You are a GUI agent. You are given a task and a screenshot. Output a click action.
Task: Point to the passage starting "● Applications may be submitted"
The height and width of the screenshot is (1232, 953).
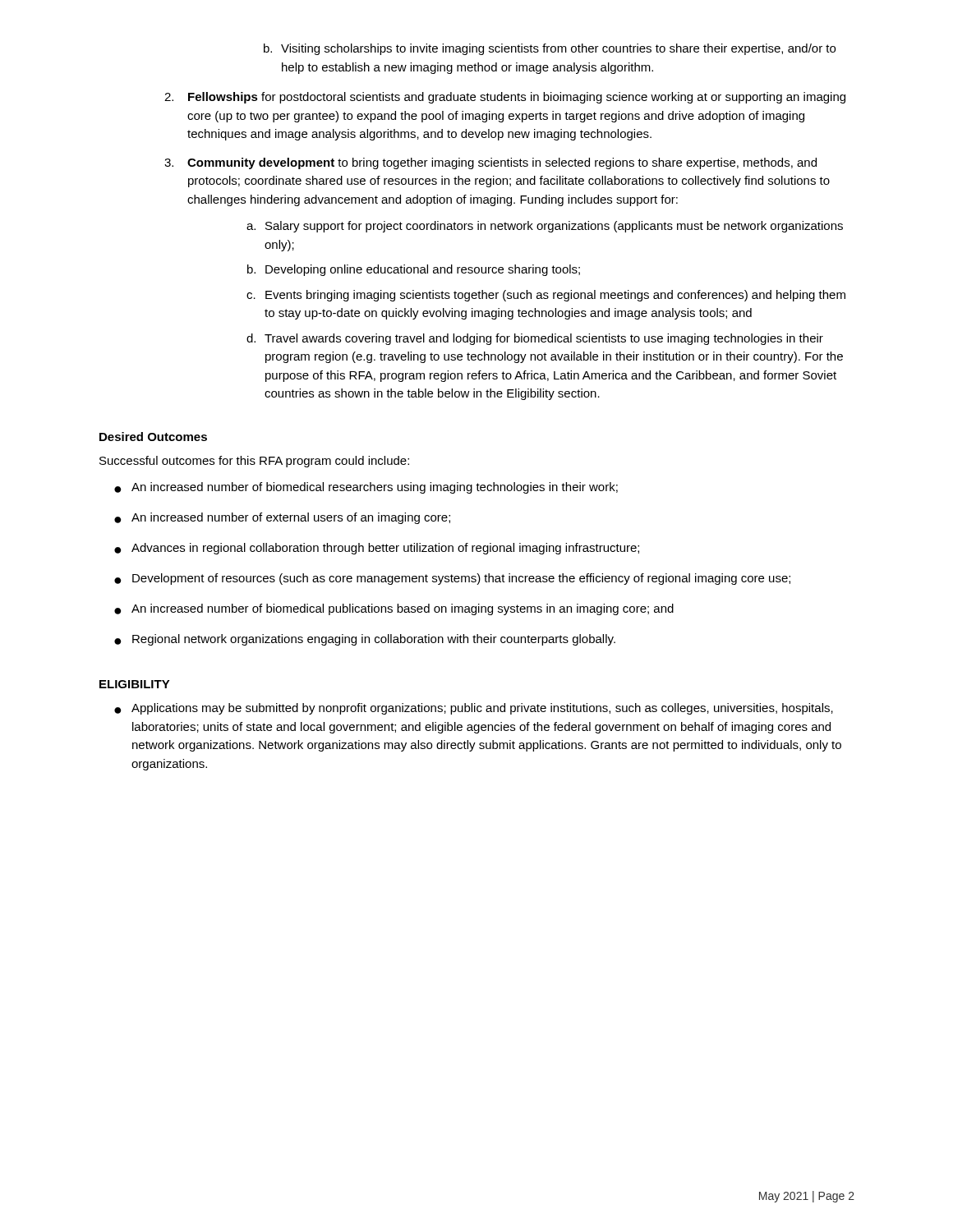click(484, 736)
